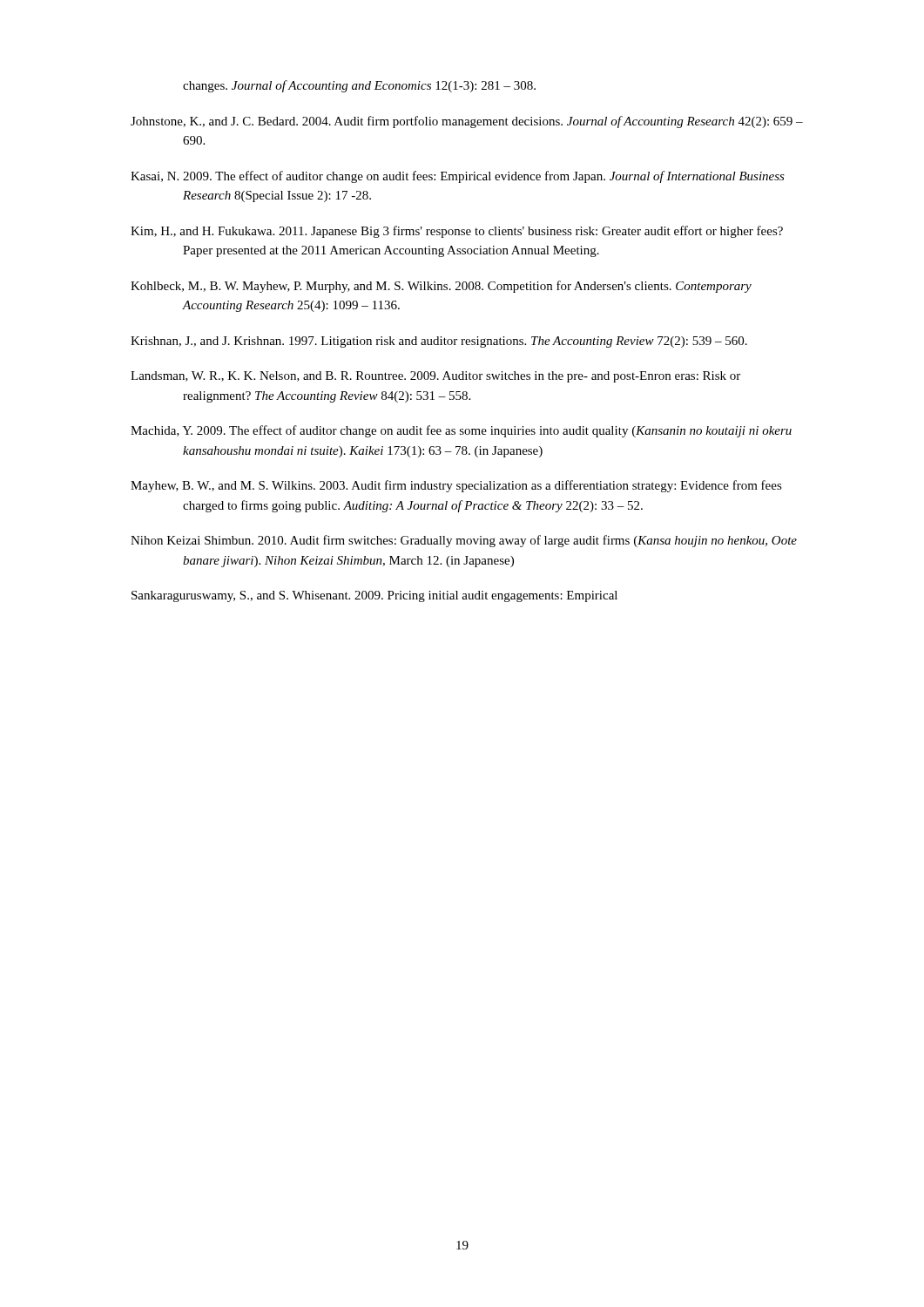Point to the passage starting "Johnstone, K., and"
Viewport: 924px width, 1307px height.
[x=471, y=131]
